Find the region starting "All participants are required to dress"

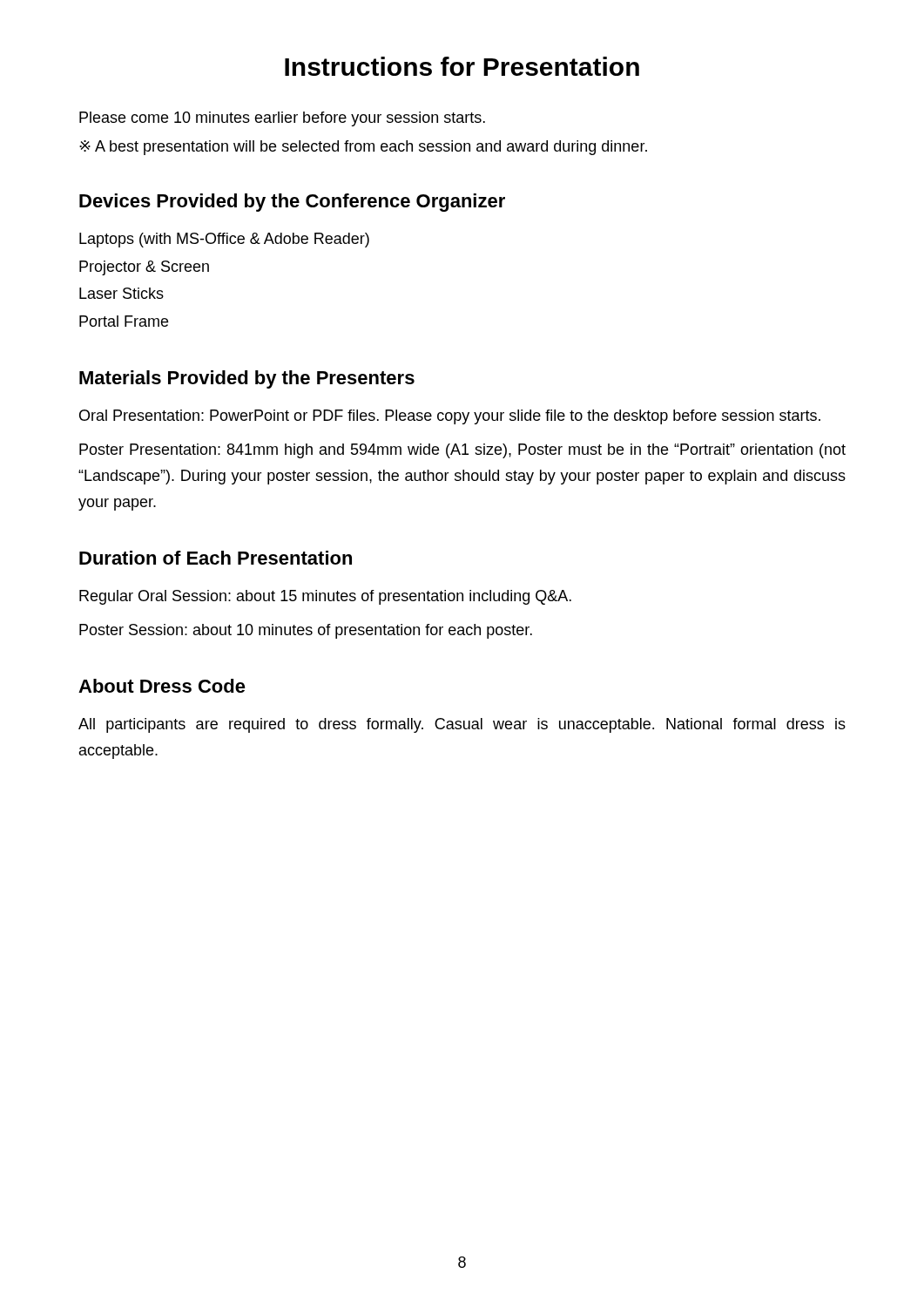click(462, 737)
